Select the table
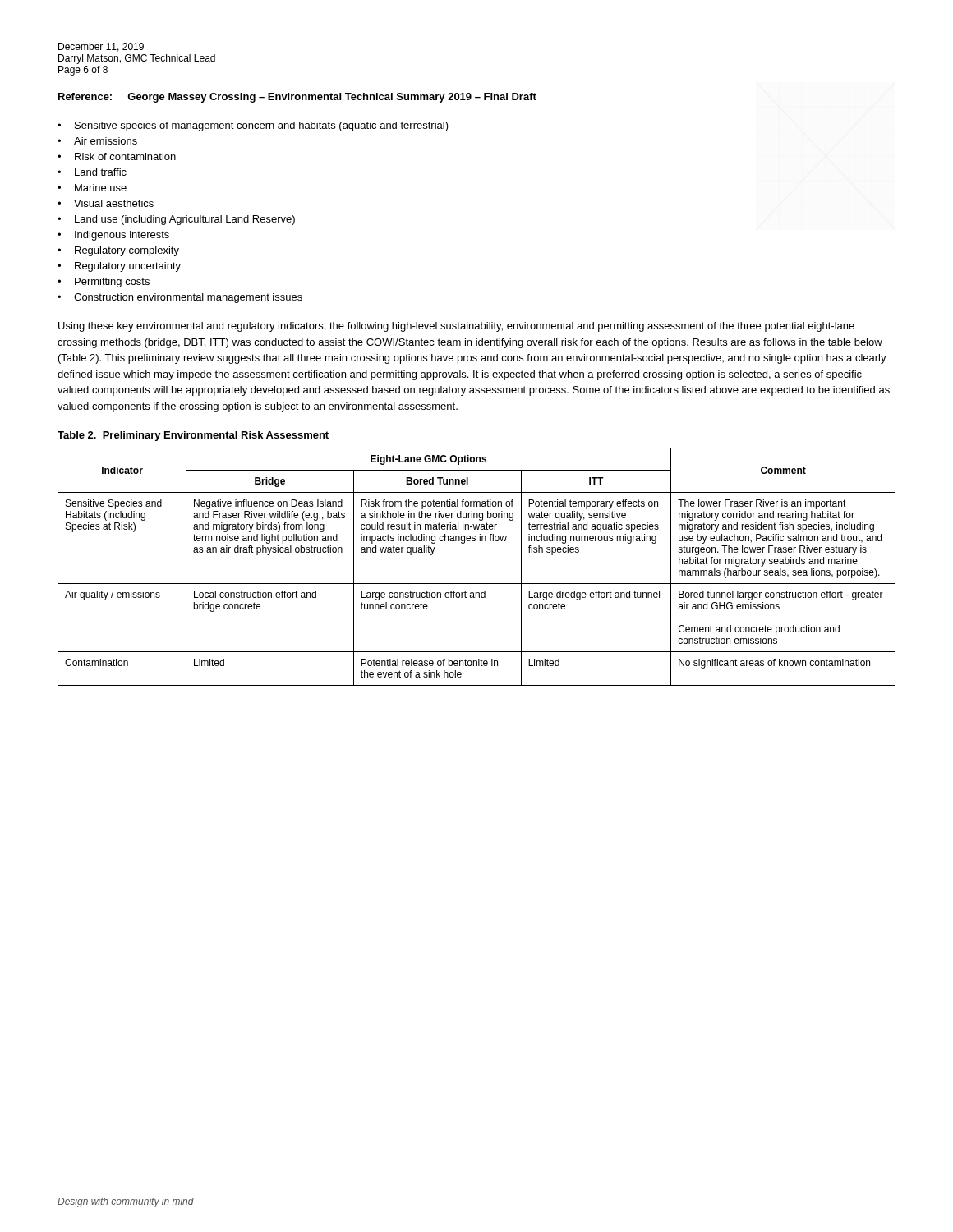The height and width of the screenshot is (1232, 953). [x=476, y=567]
